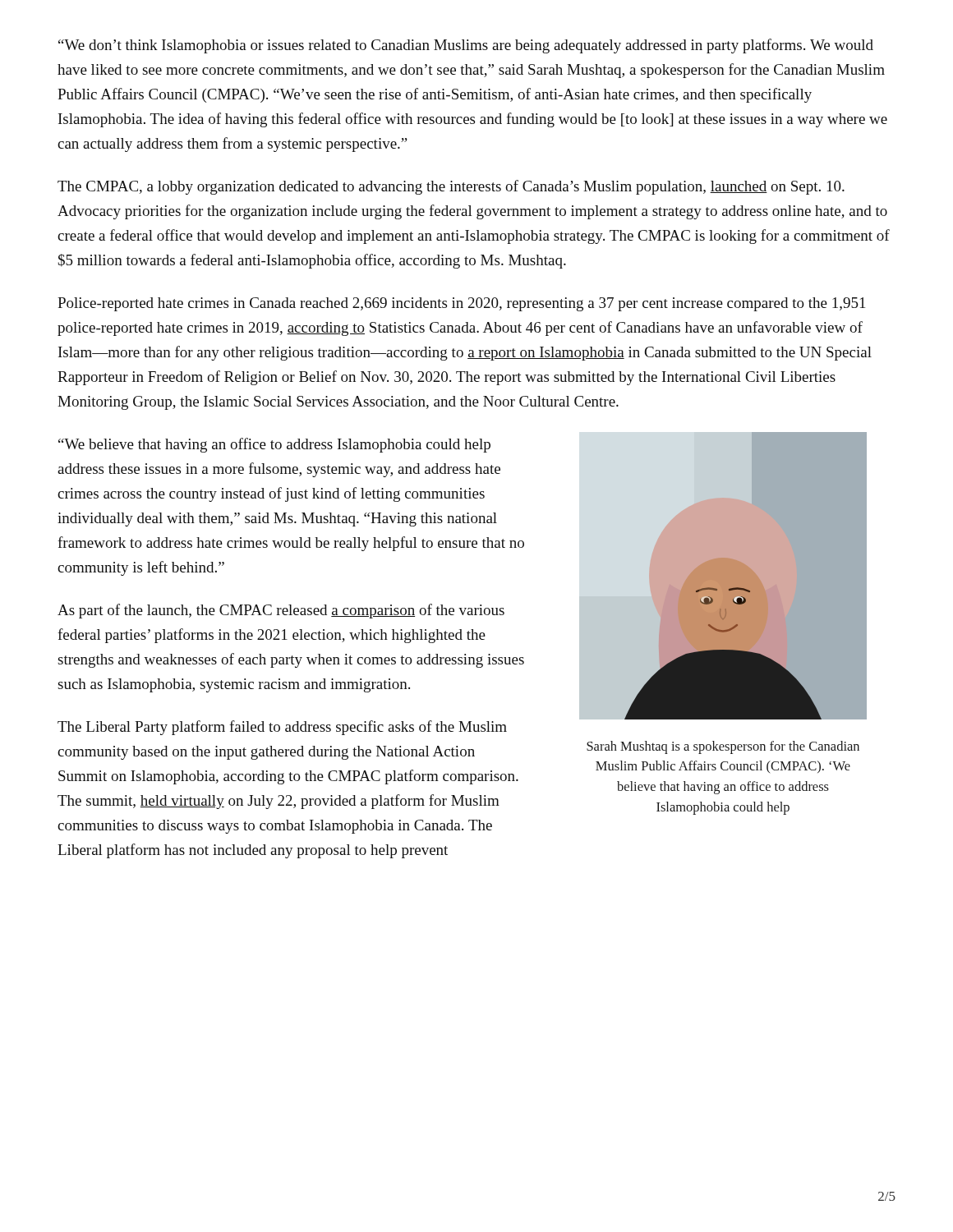Locate the text block with the text "The Liberal Party platform failed"
Screen dimensions: 1232x953
tap(288, 788)
